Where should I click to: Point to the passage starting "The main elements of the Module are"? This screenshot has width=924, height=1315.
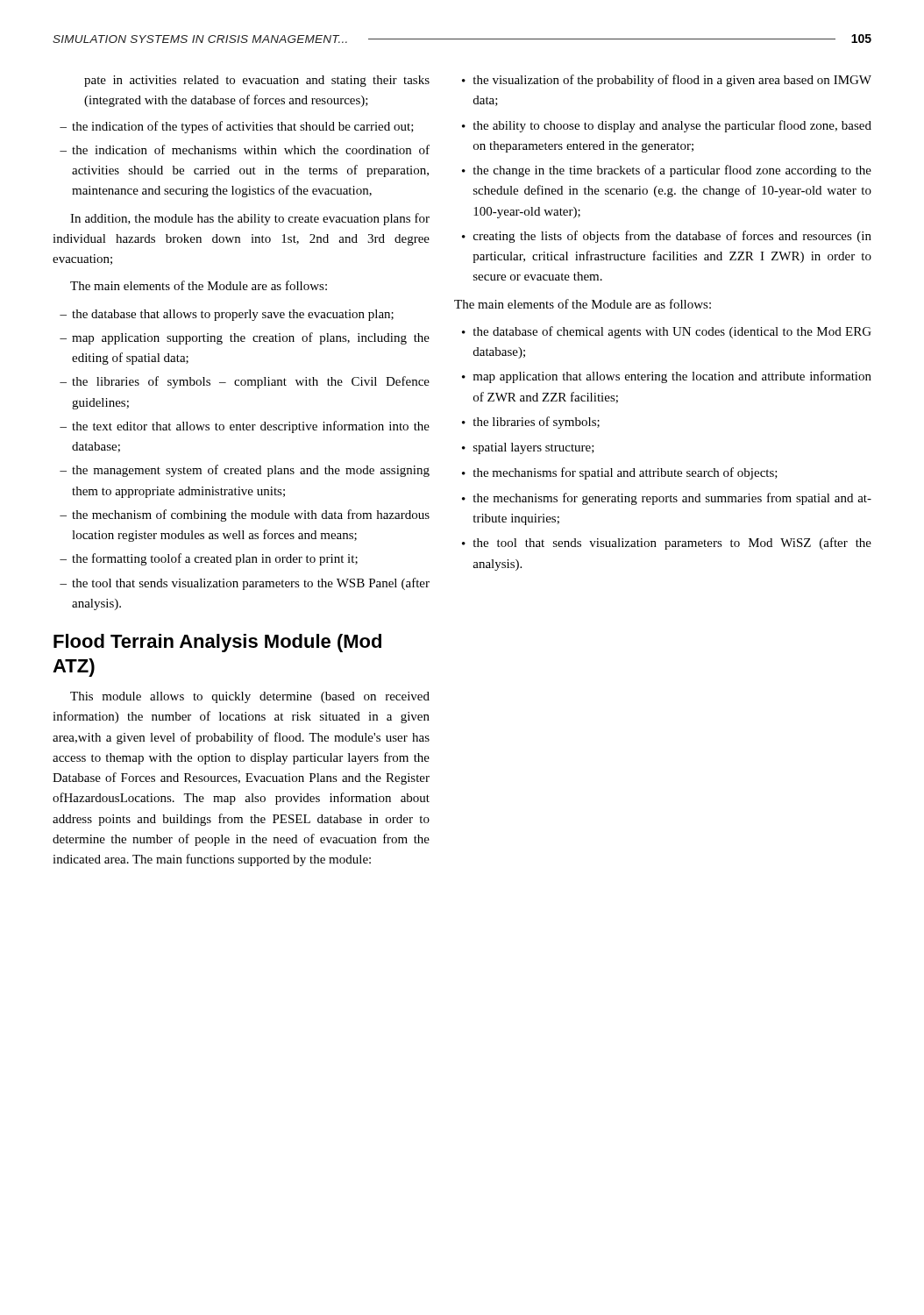(x=663, y=304)
